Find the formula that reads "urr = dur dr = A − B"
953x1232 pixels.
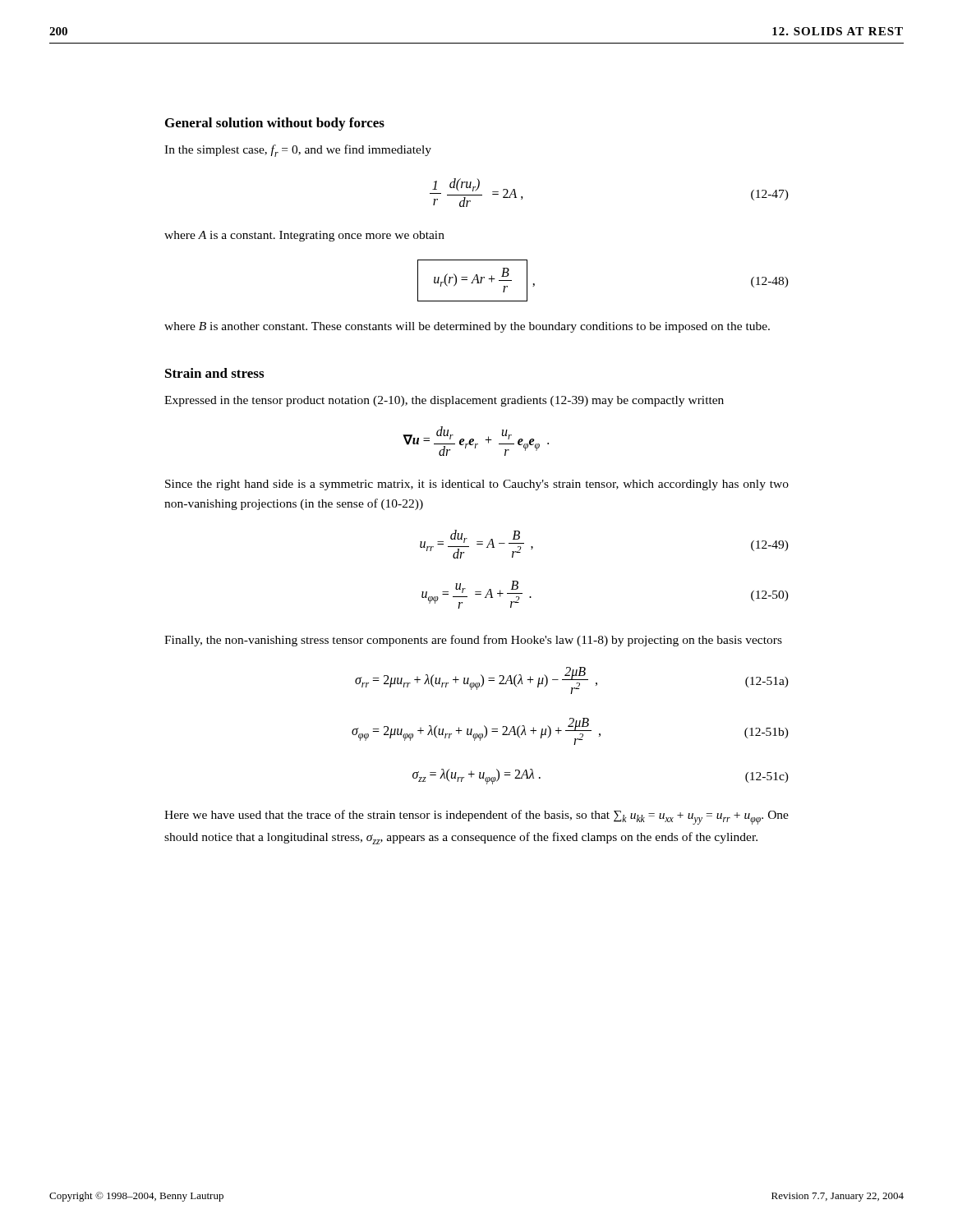pos(458,547)
